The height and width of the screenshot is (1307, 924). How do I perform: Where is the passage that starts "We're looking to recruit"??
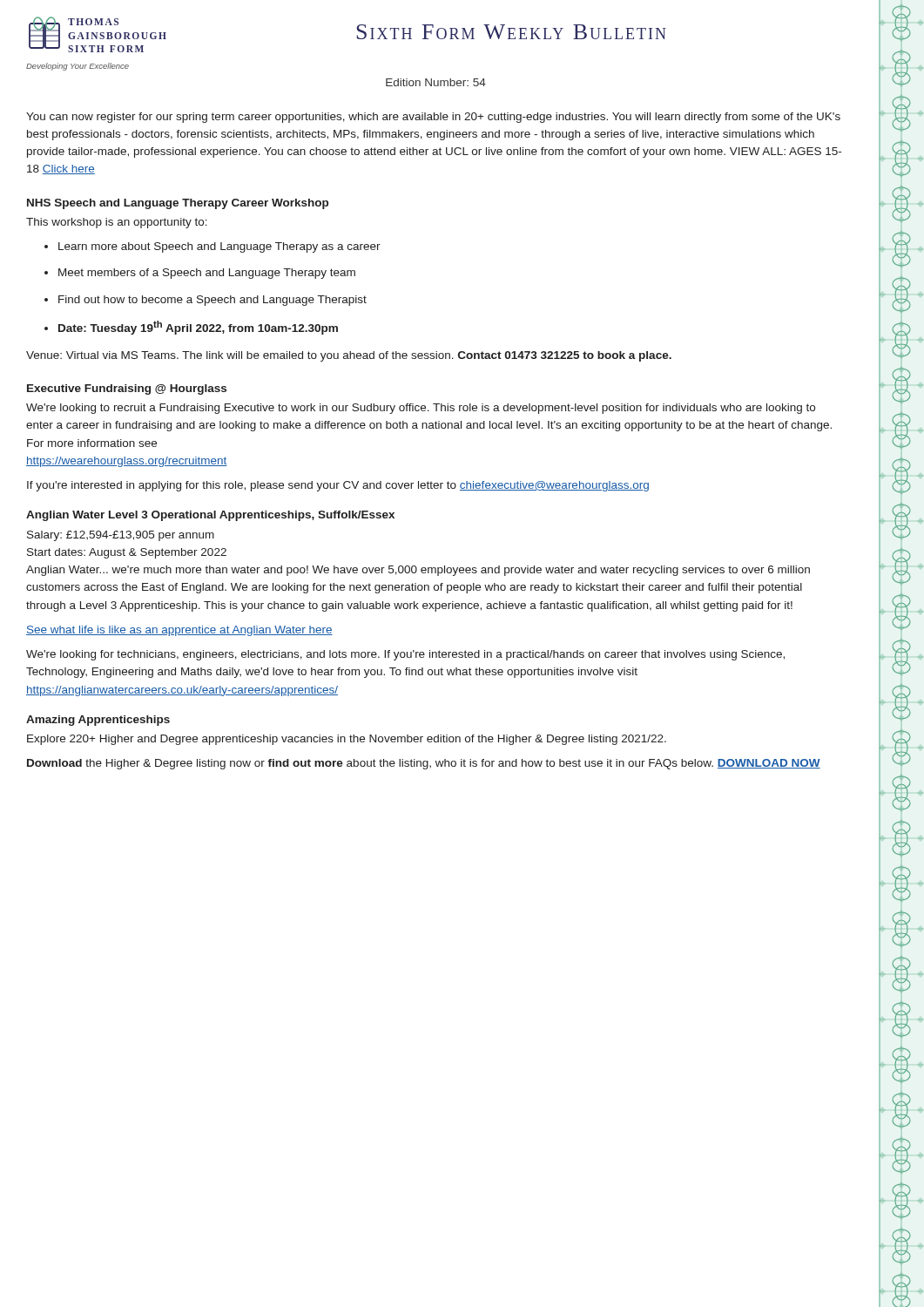(x=429, y=434)
